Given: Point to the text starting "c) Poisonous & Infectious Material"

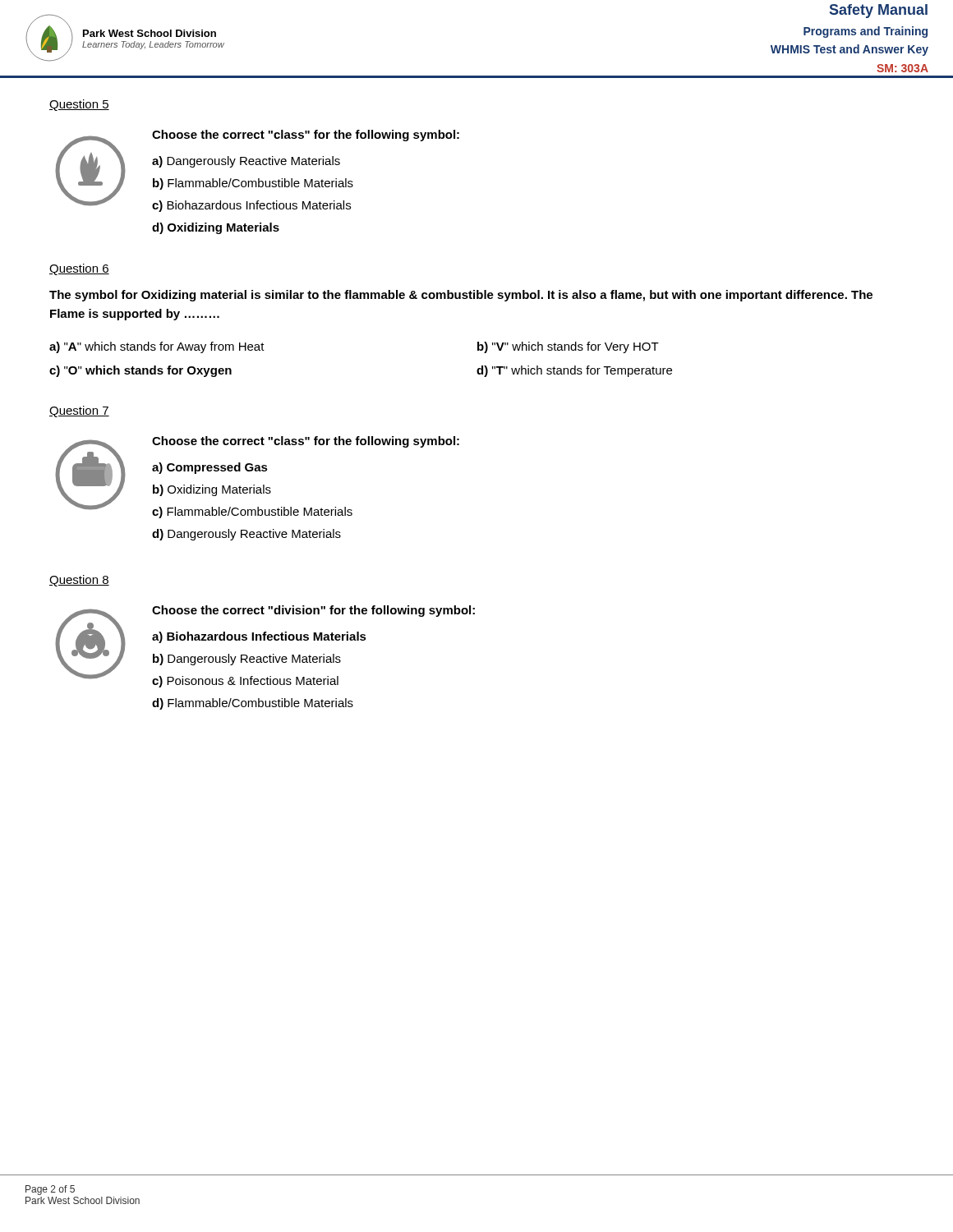Looking at the screenshot, I should coord(245,680).
